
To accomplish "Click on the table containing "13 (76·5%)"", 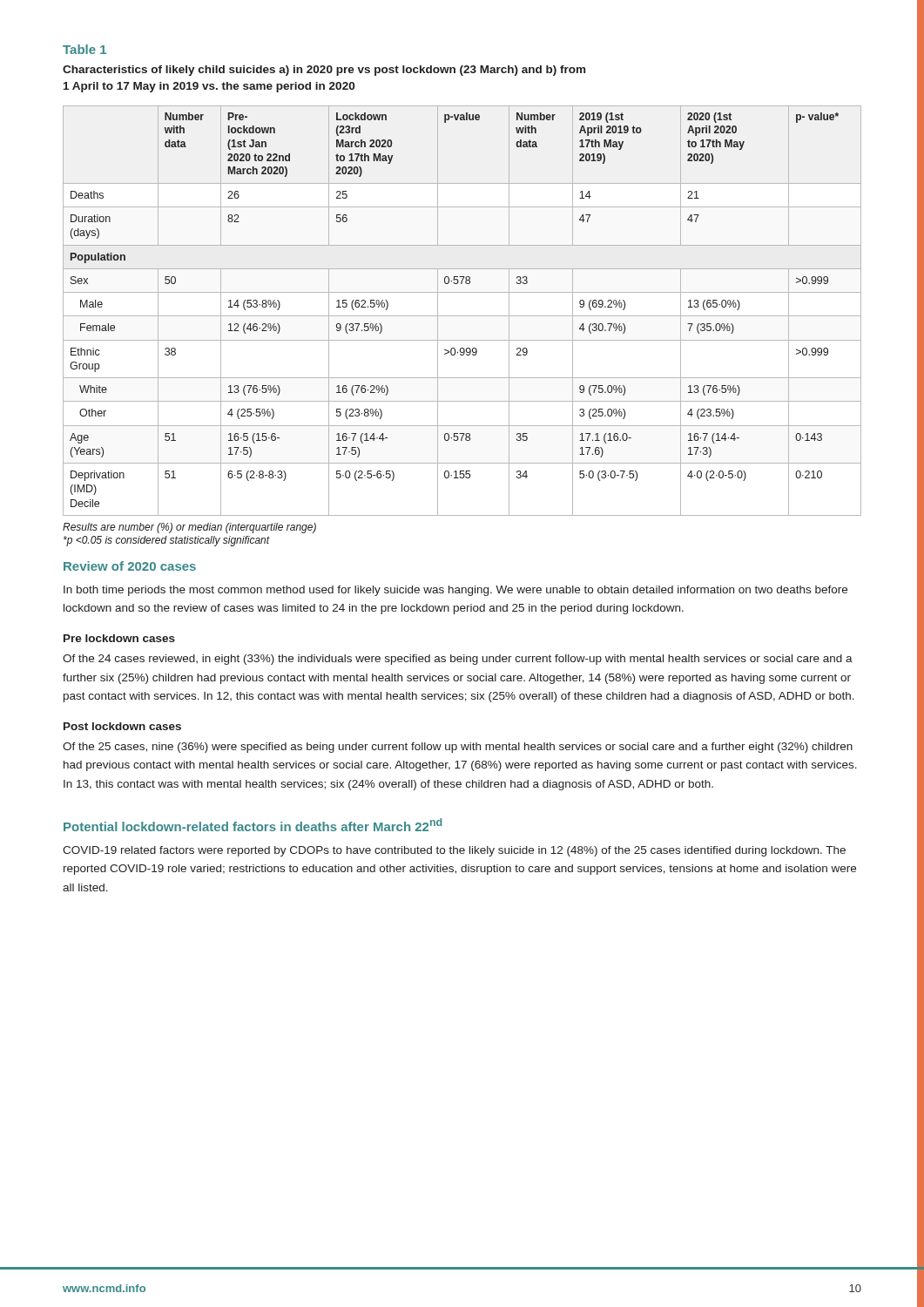I will 462,310.
